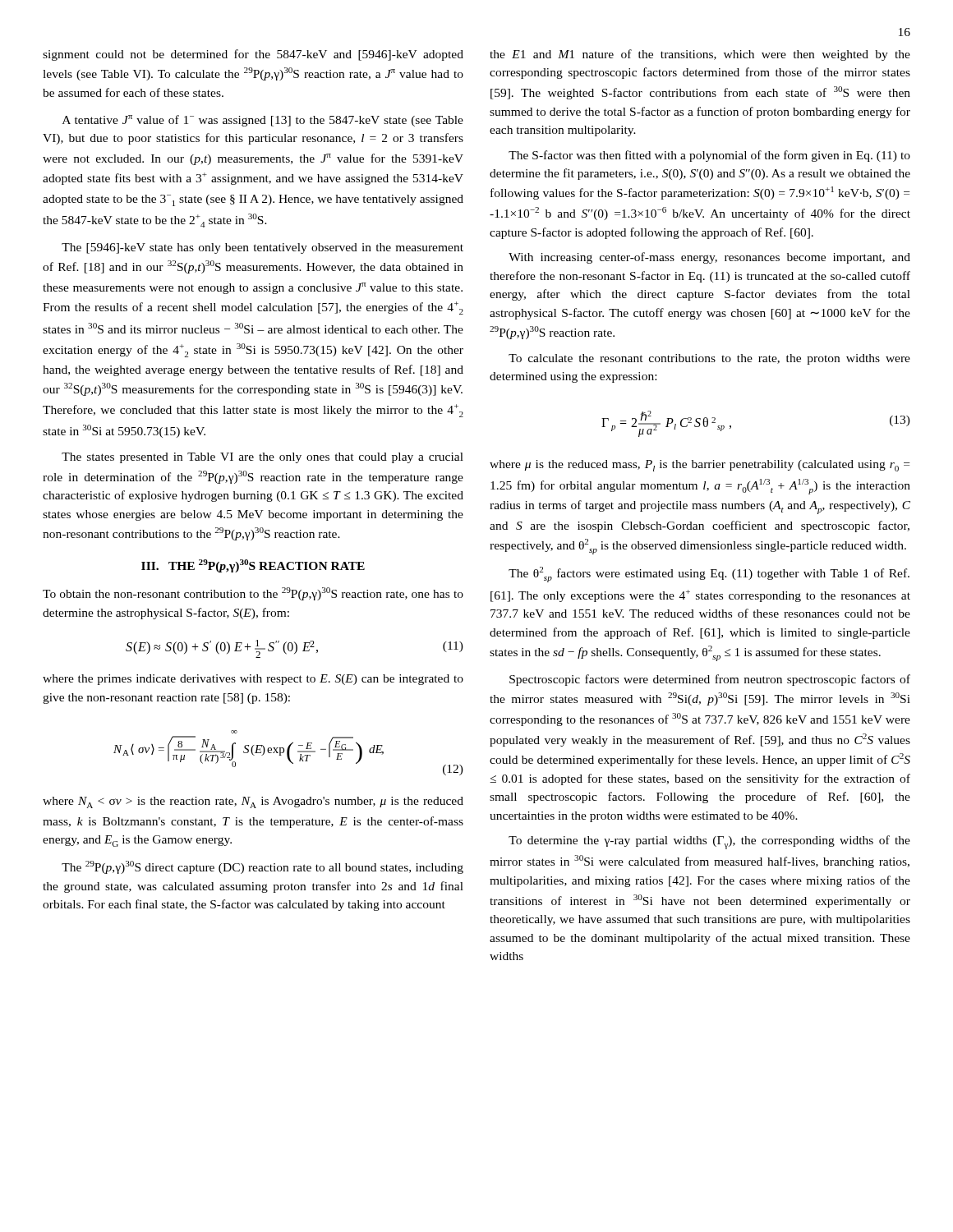Click on the text block containing "The states presented in Table VI"
The image size is (953, 1232).
point(253,495)
